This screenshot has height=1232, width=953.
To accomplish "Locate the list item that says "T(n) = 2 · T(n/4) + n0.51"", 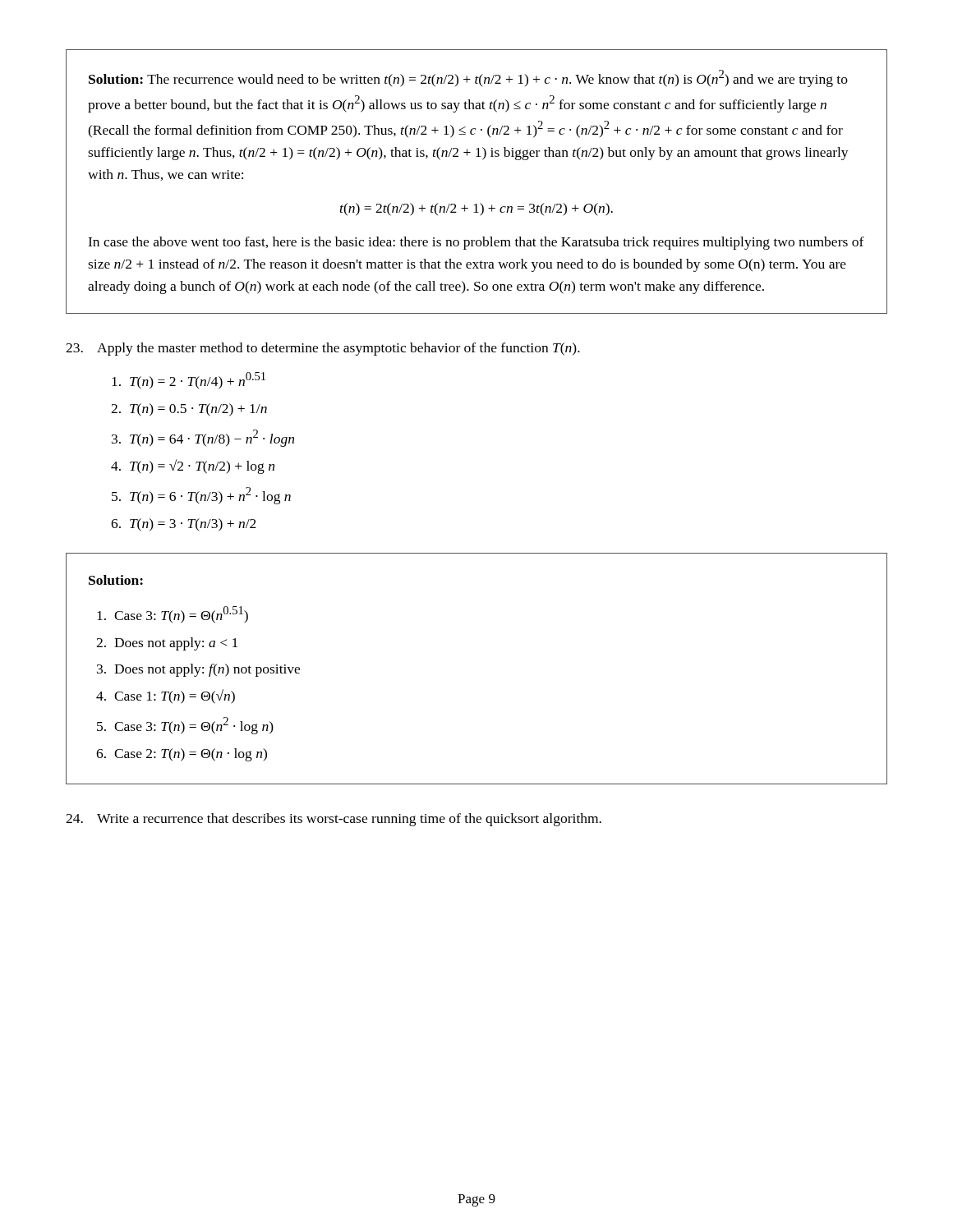I will pos(189,379).
